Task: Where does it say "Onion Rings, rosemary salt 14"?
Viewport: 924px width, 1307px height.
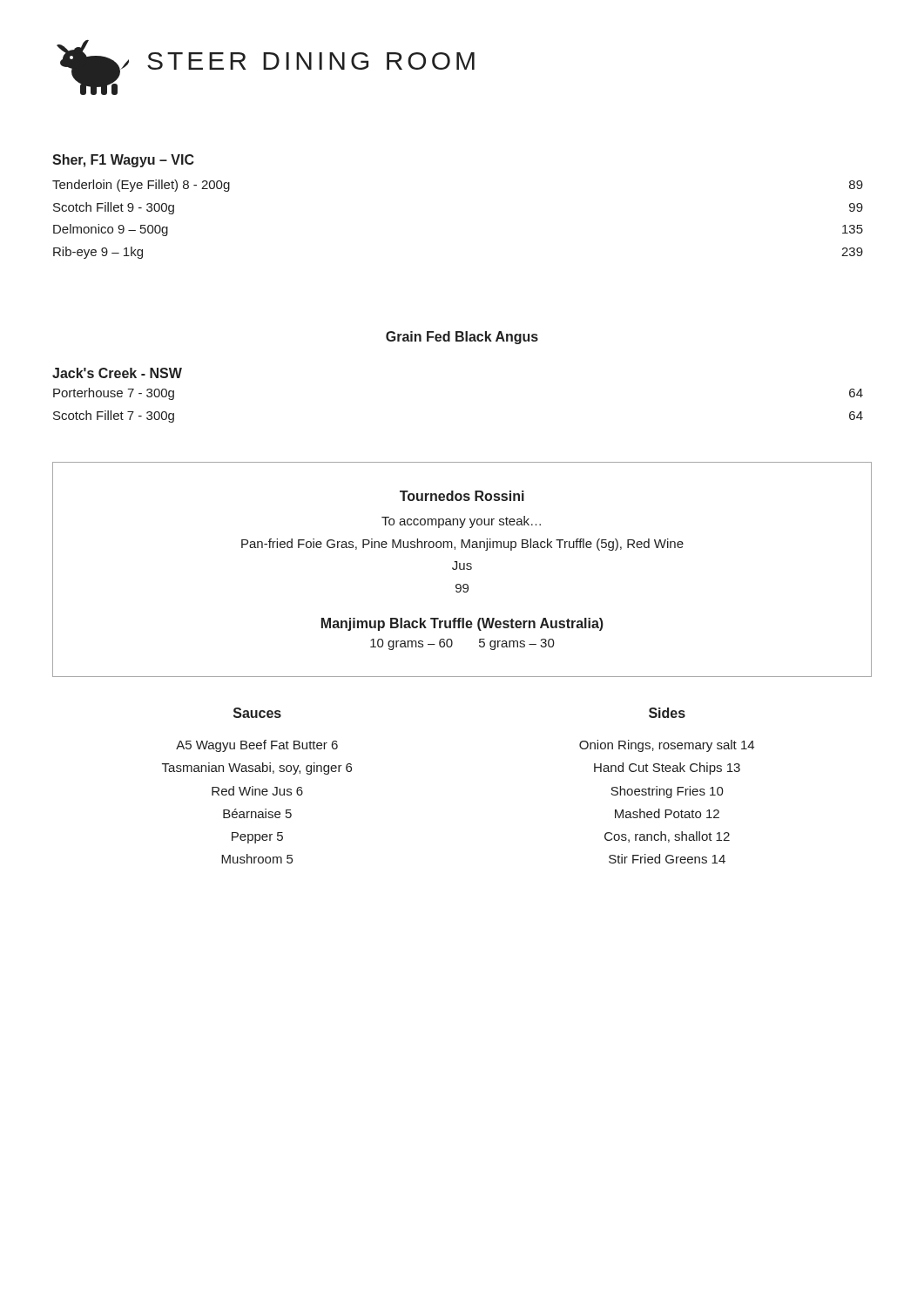Action: [x=667, y=745]
